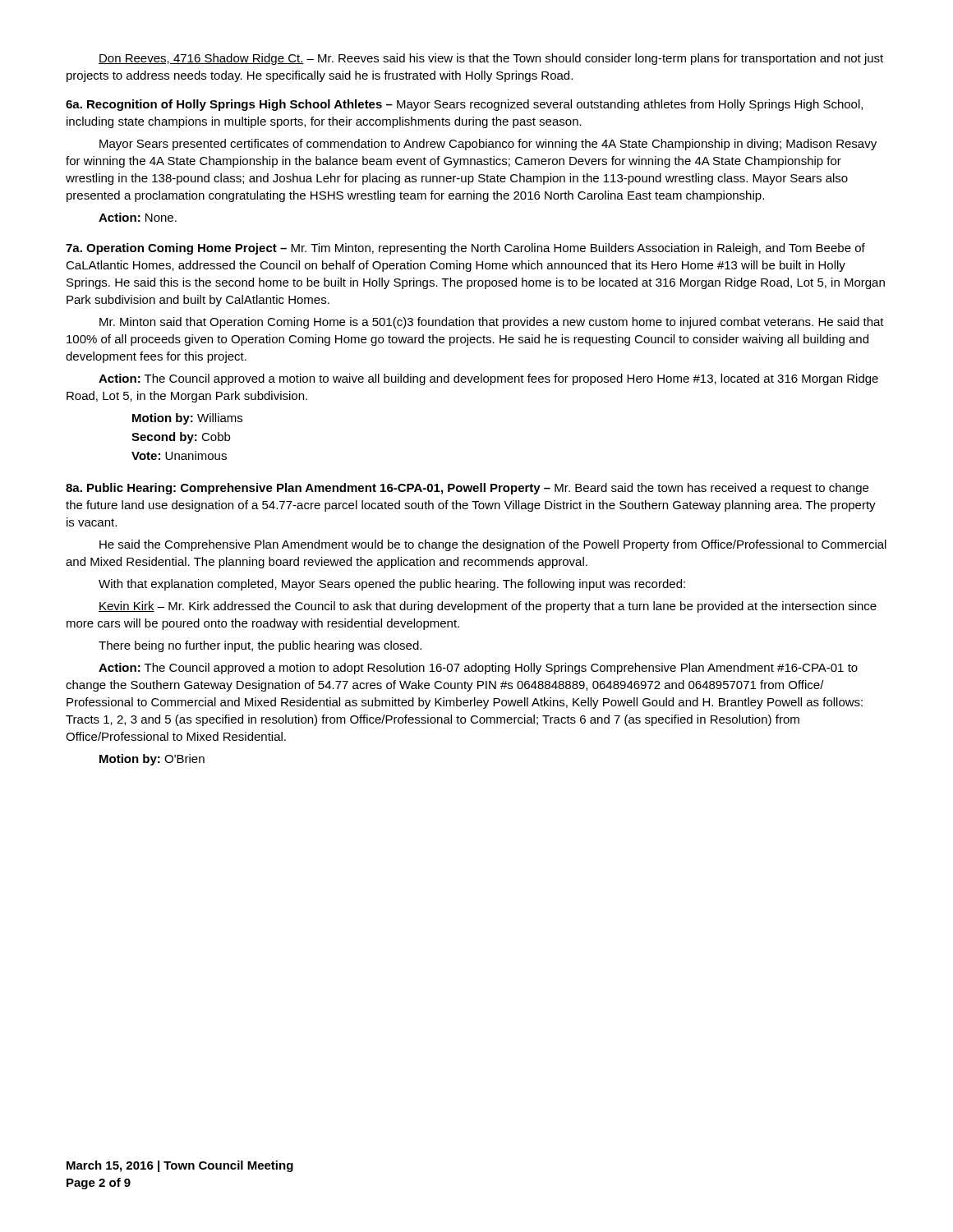Image resolution: width=953 pixels, height=1232 pixels.
Task: Navigate to the region starting "Motion by: O'Brien"
Action: click(x=152, y=758)
